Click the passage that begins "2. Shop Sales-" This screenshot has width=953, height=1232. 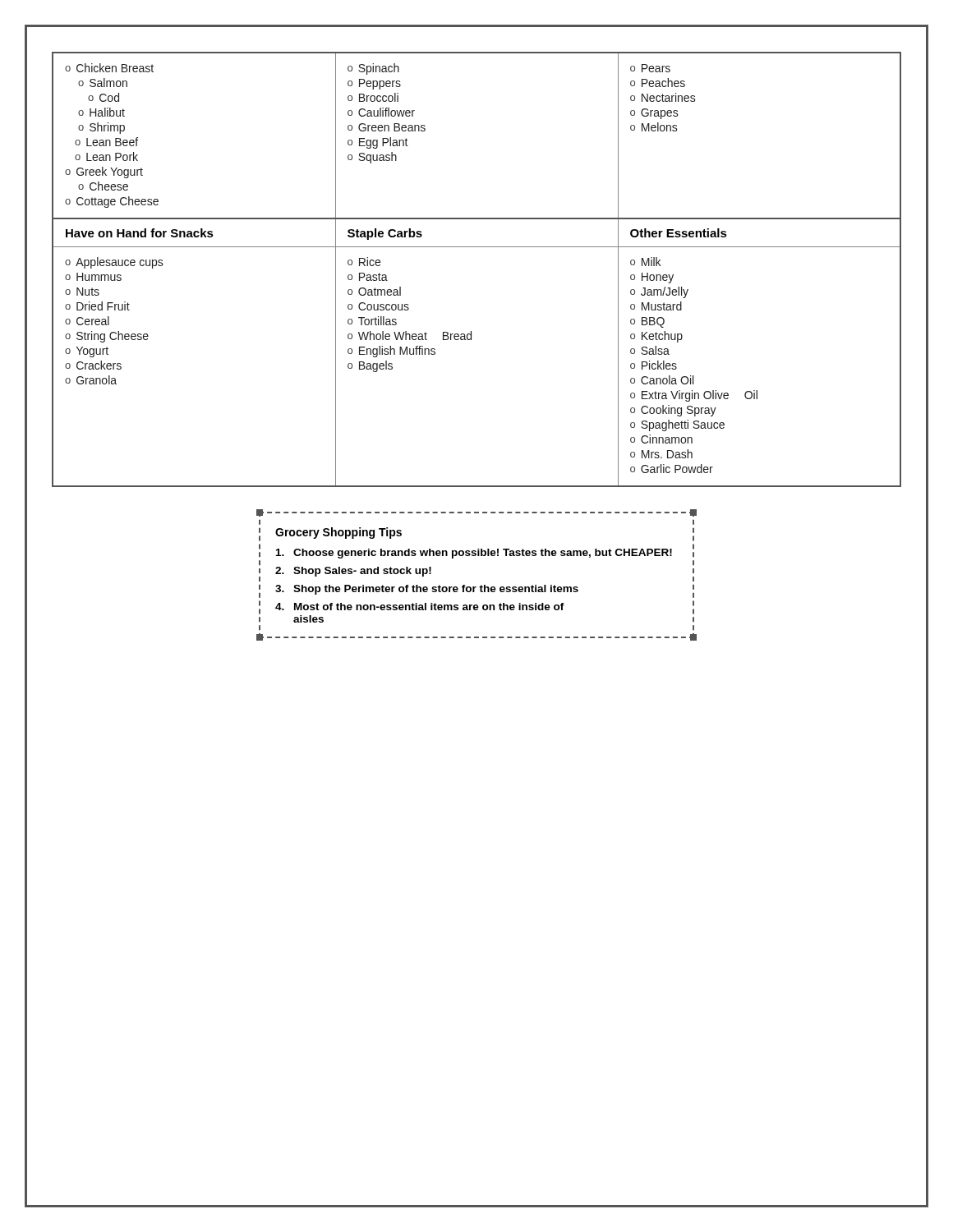coord(354,570)
